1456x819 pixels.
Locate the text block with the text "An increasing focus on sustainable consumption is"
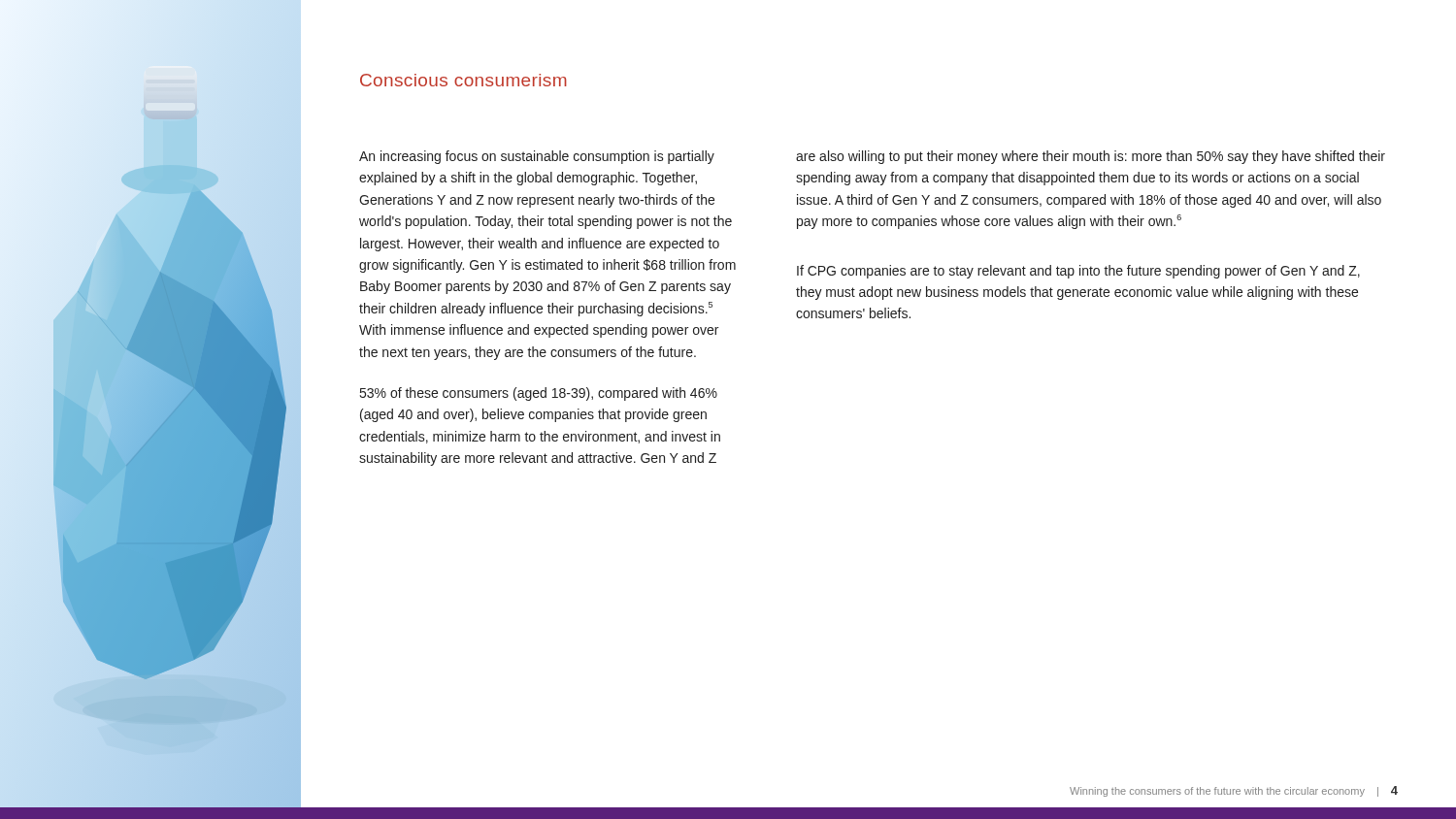point(548,307)
